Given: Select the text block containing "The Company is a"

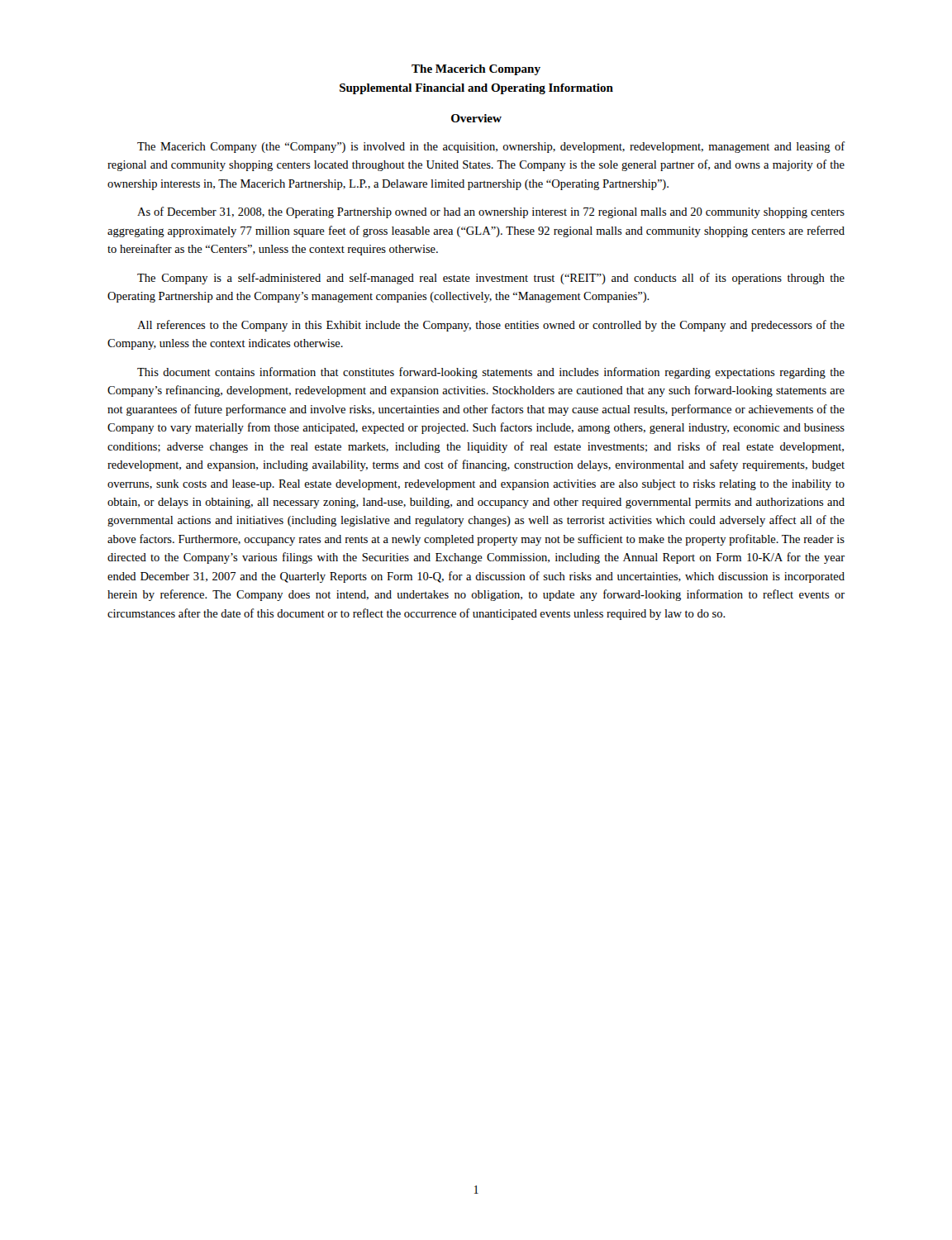Looking at the screenshot, I should [476, 287].
